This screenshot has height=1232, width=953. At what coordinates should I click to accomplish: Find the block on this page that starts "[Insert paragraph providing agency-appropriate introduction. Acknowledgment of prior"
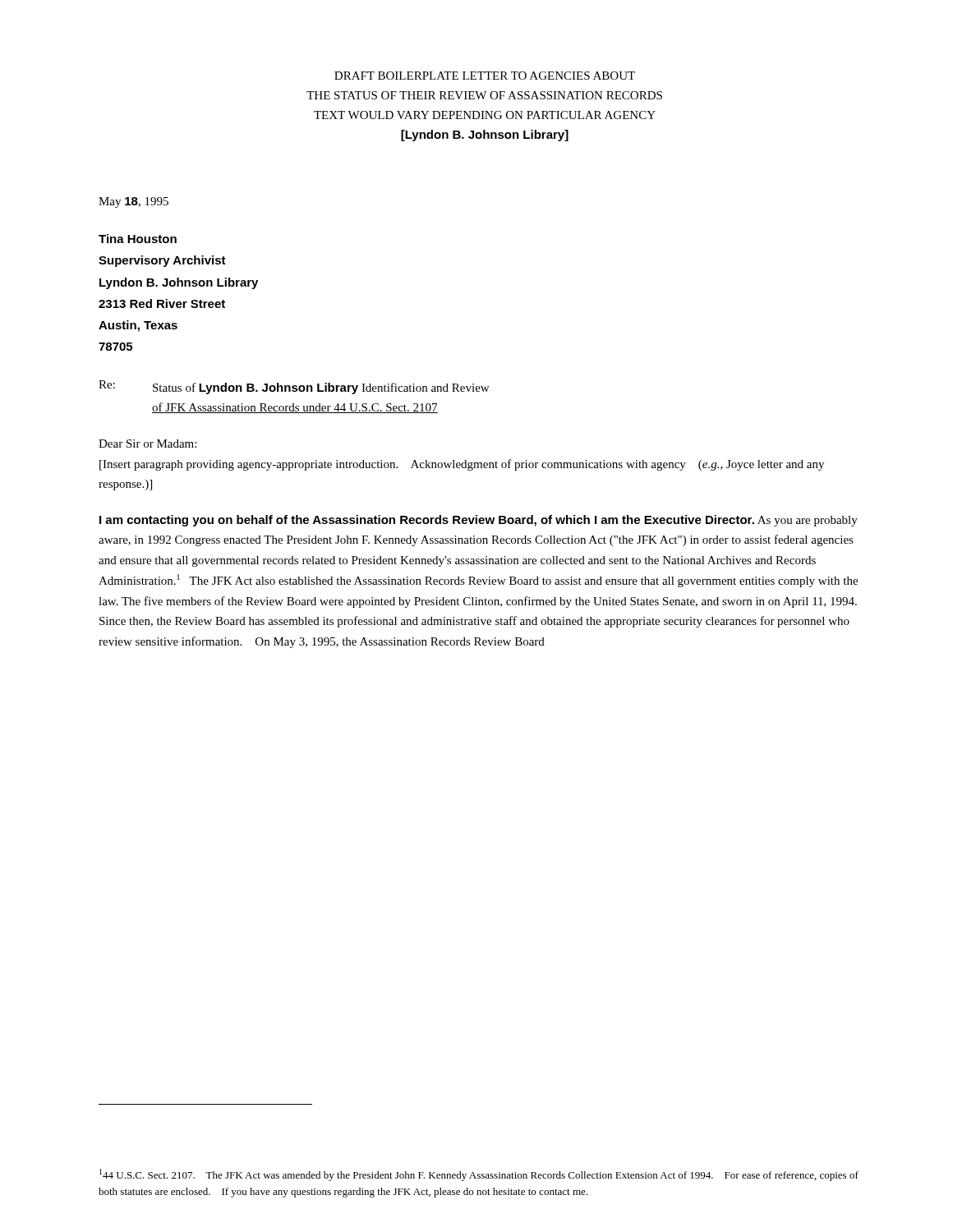tap(461, 474)
